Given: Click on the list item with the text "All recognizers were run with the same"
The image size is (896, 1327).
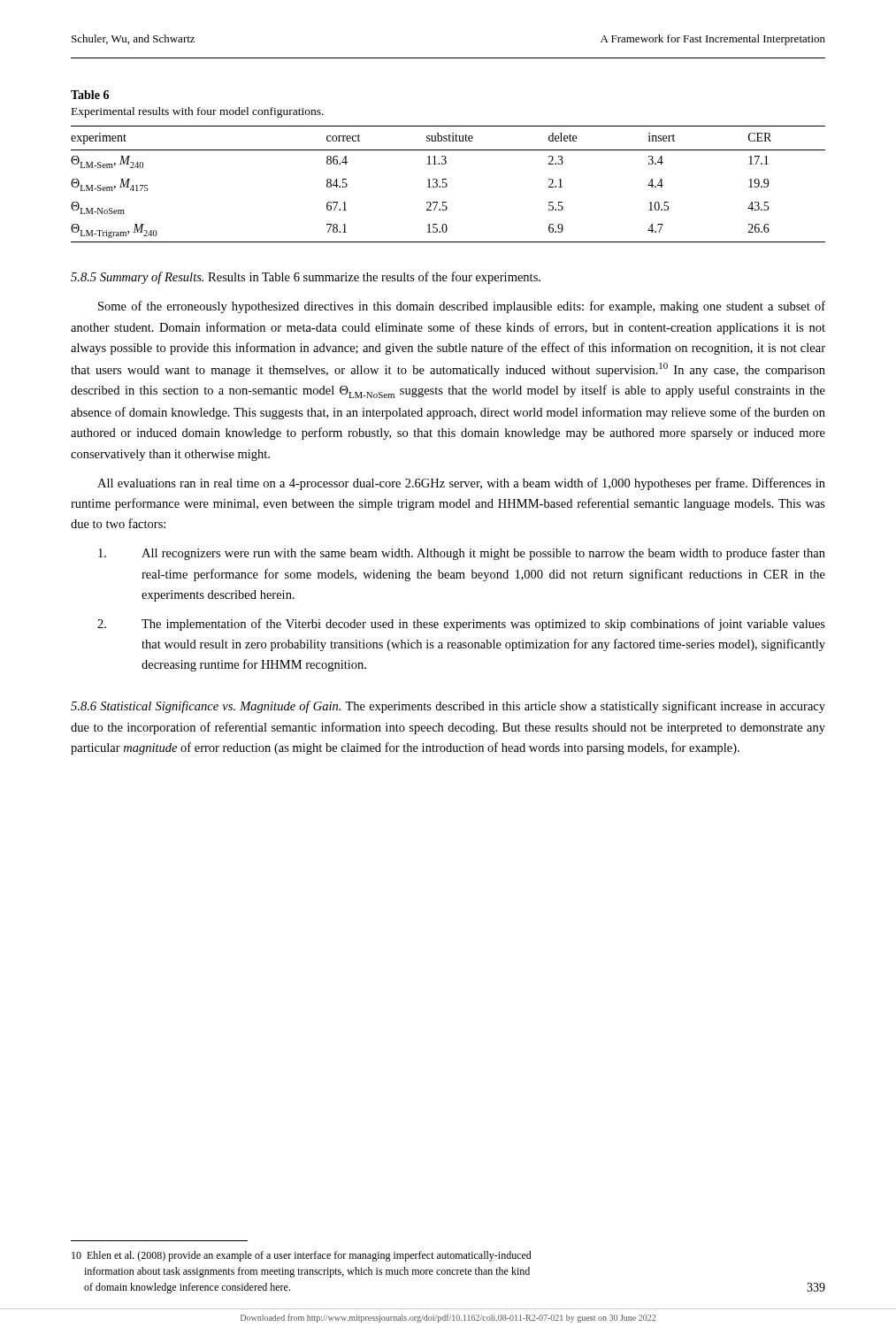Looking at the screenshot, I should pyautogui.click(x=448, y=574).
